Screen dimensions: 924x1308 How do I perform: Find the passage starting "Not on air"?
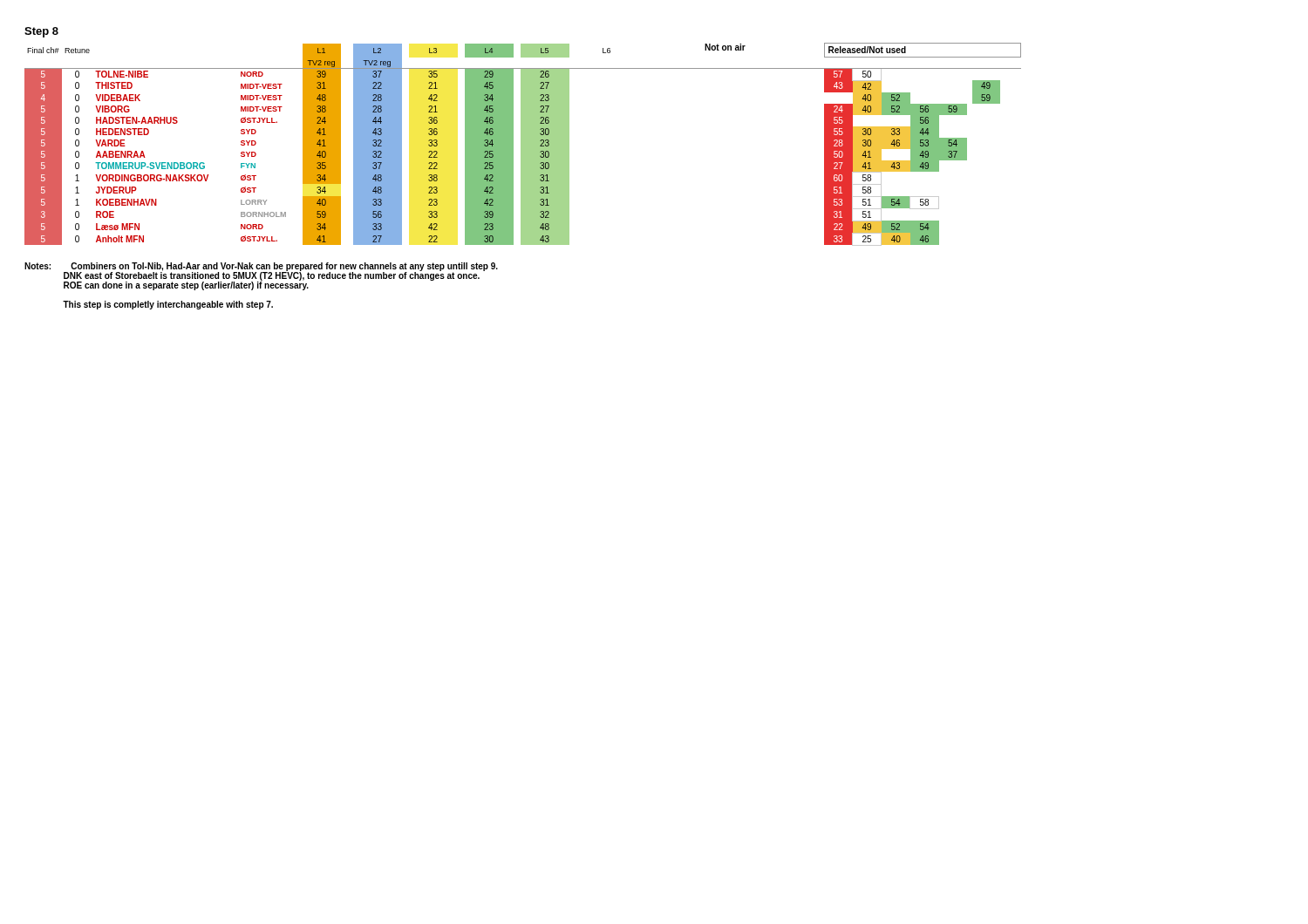pos(725,47)
